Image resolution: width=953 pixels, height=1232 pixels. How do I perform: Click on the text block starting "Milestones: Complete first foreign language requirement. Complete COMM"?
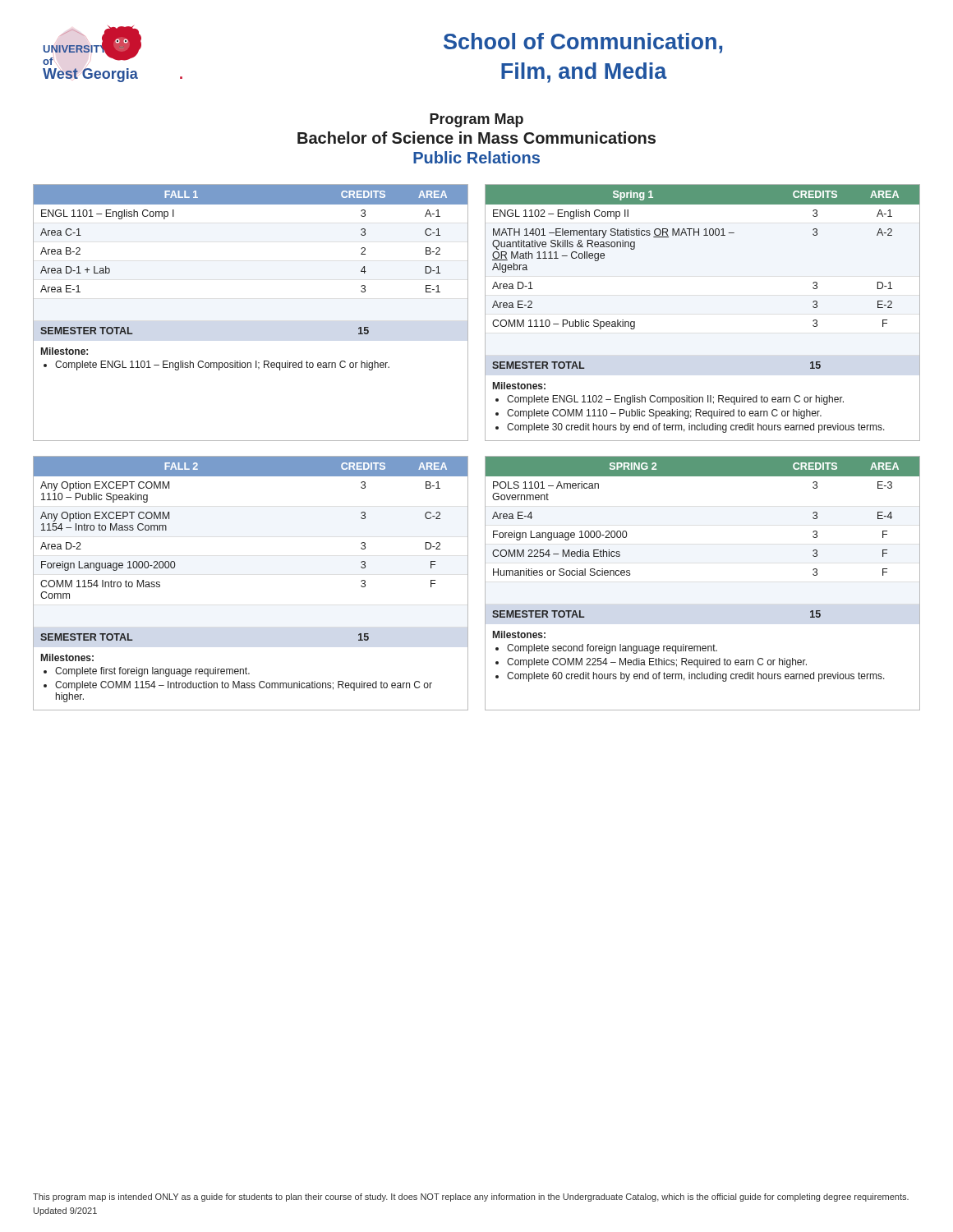coord(251,677)
